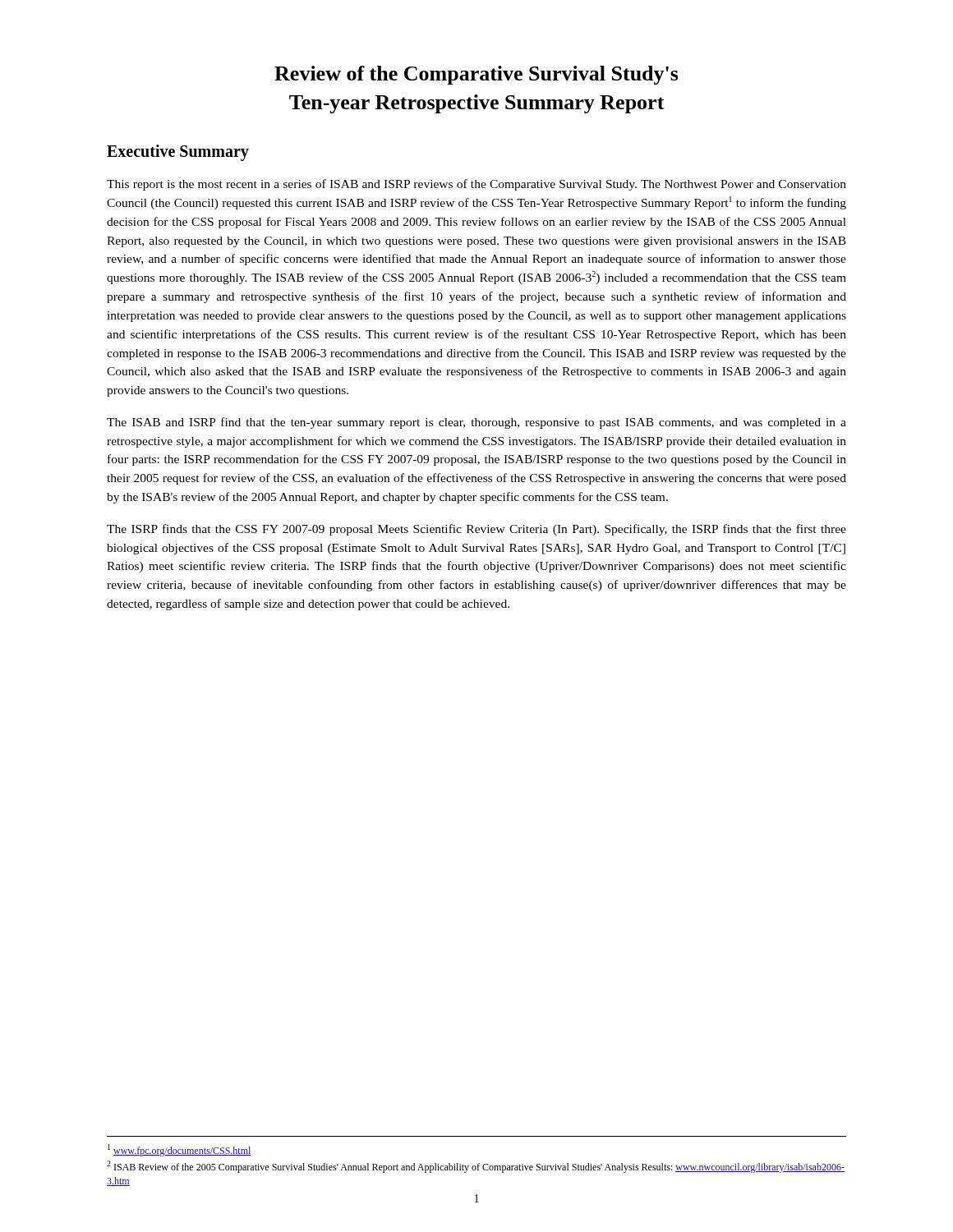Select the passage starting "1 www.fpc.org/documents/CSS.html 2 ISAB Review of the"
This screenshot has width=953, height=1232.
point(476,1164)
